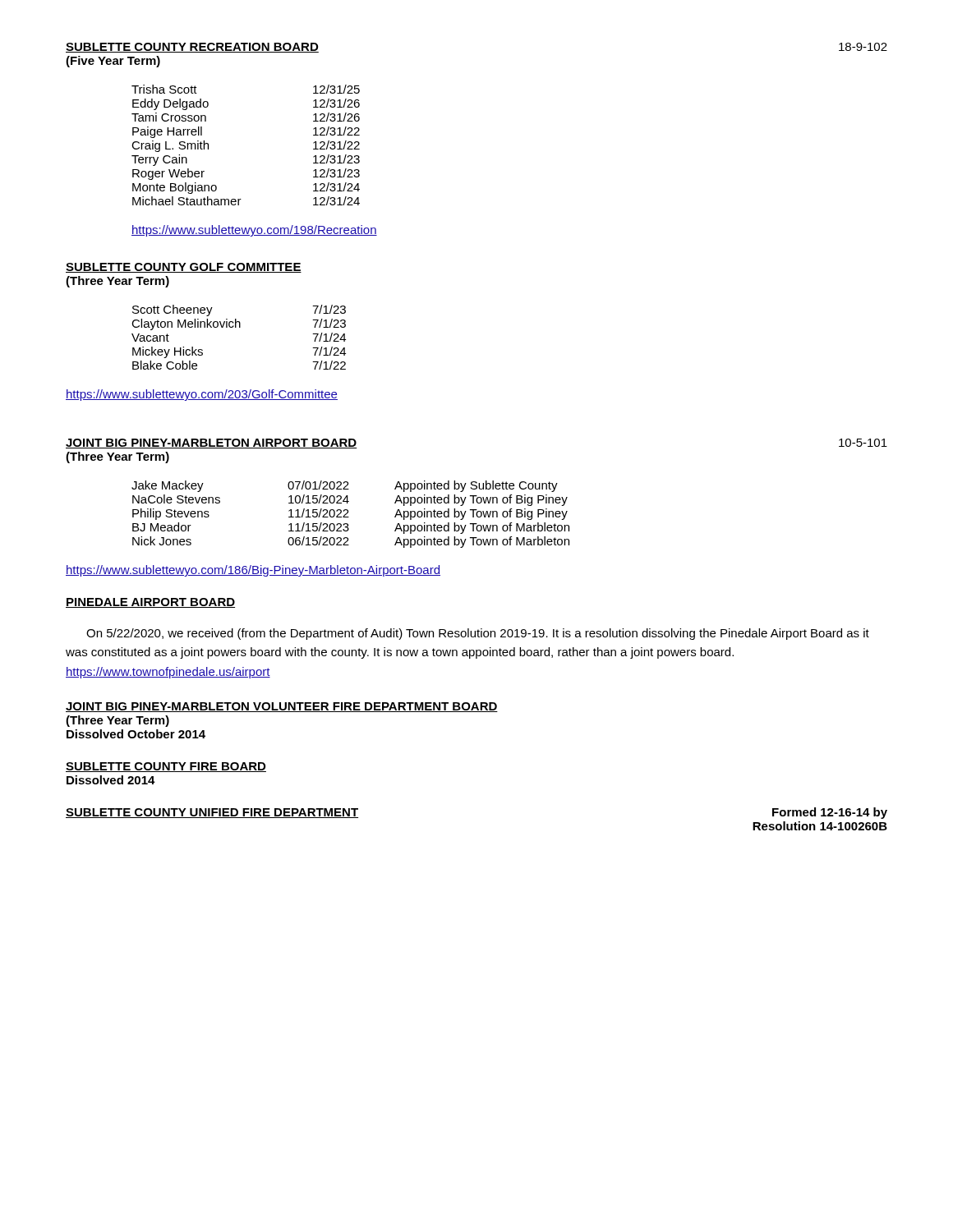Select the list item that reads "Clayton Melinkovich7/1/23"
The width and height of the screenshot is (953, 1232).
tap(239, 324)
